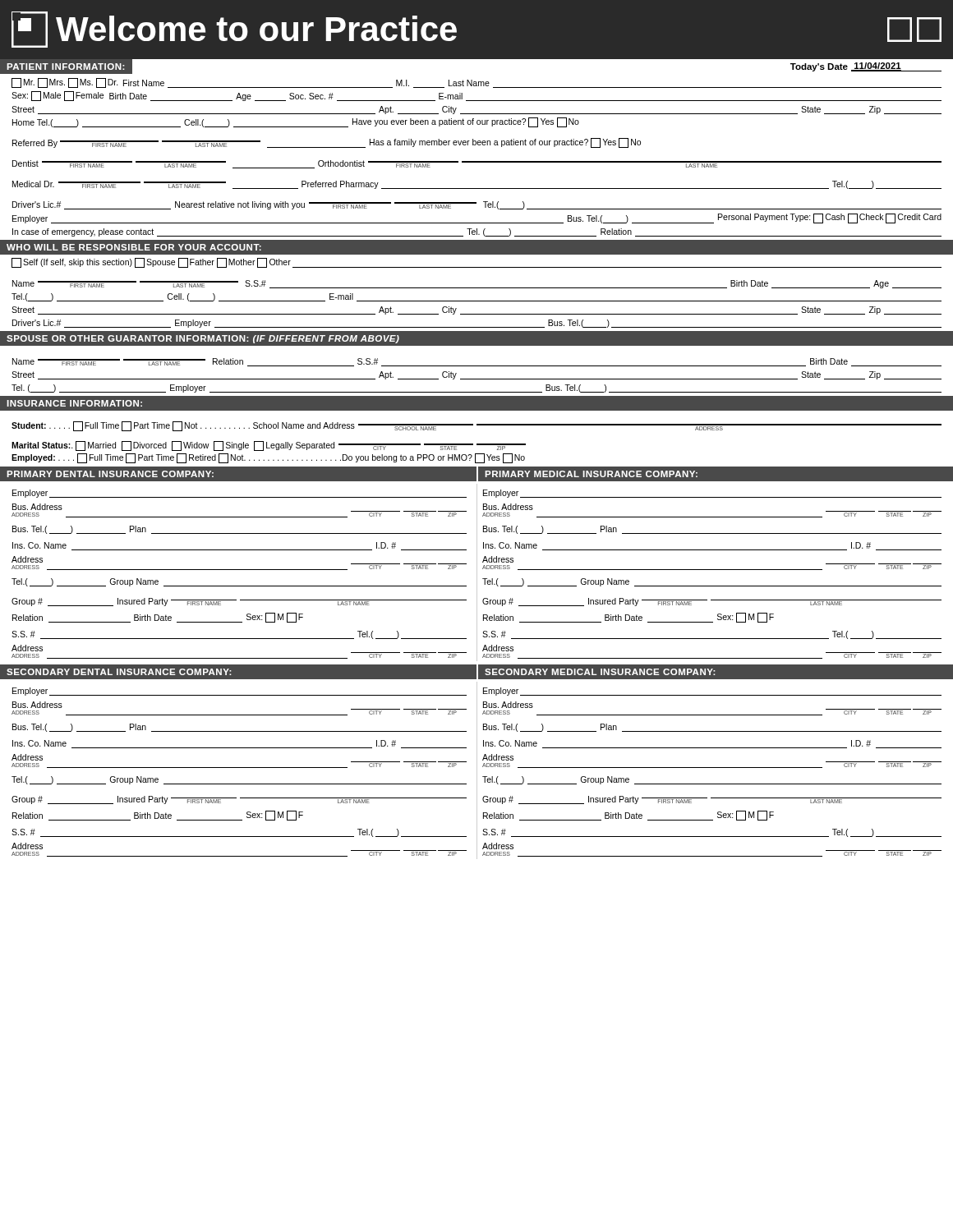
Task: Navigate to the element starting "Marital Status:. Married Divorced"
Action: [269, 442]
